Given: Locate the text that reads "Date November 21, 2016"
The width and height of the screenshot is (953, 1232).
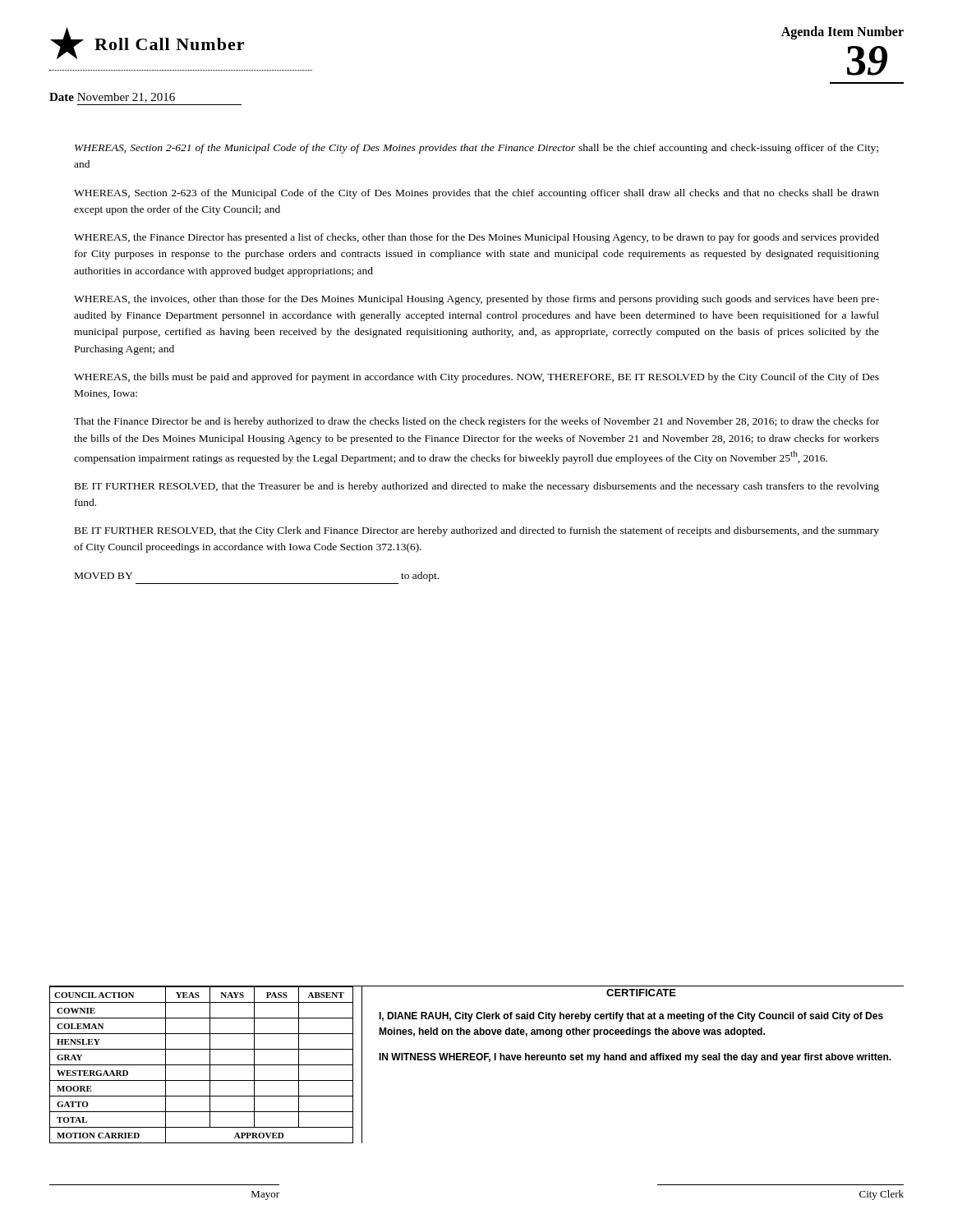Looking at the screenshot, I should [145, 98].
